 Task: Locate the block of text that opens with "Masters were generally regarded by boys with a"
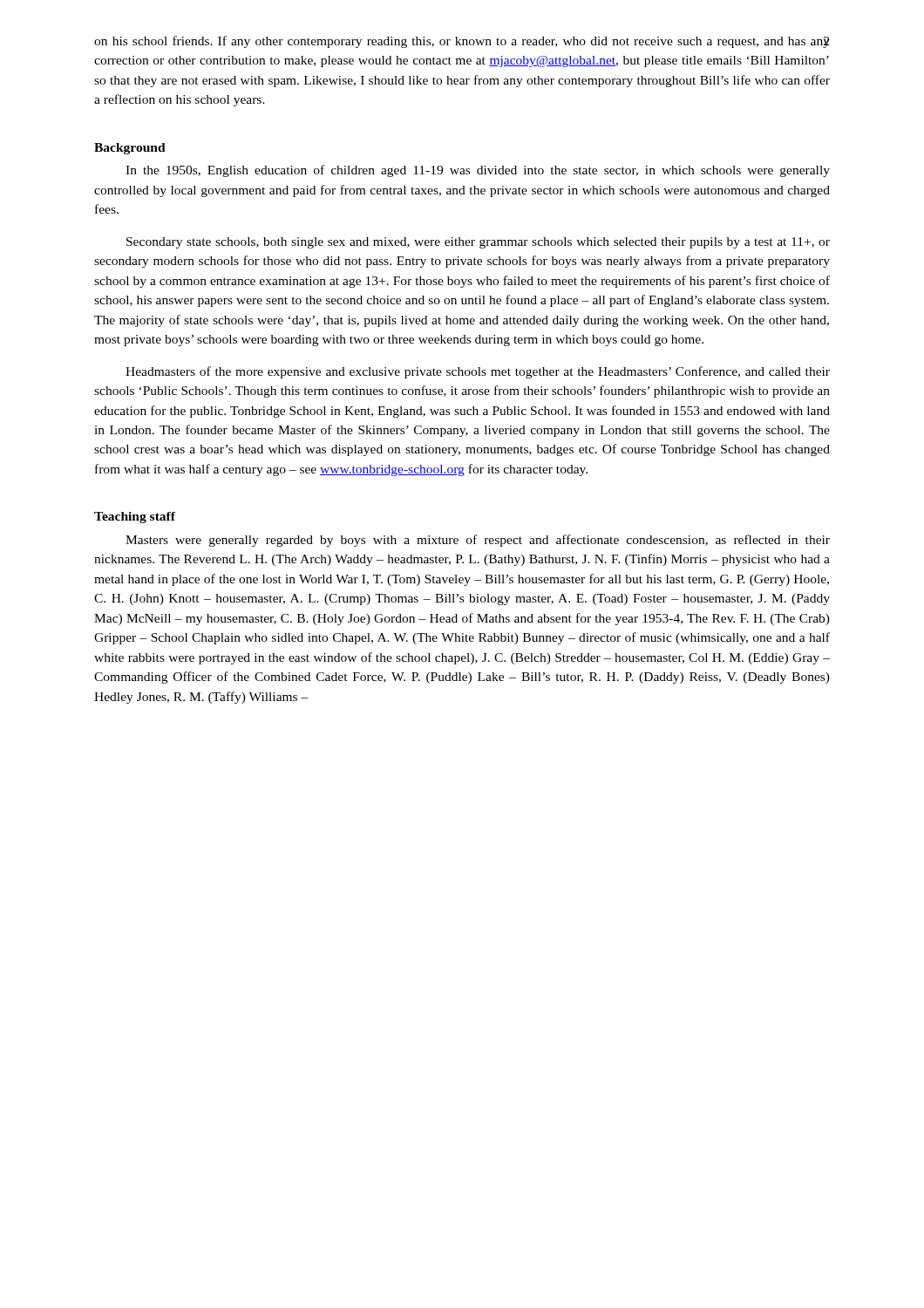pos(462,618)
